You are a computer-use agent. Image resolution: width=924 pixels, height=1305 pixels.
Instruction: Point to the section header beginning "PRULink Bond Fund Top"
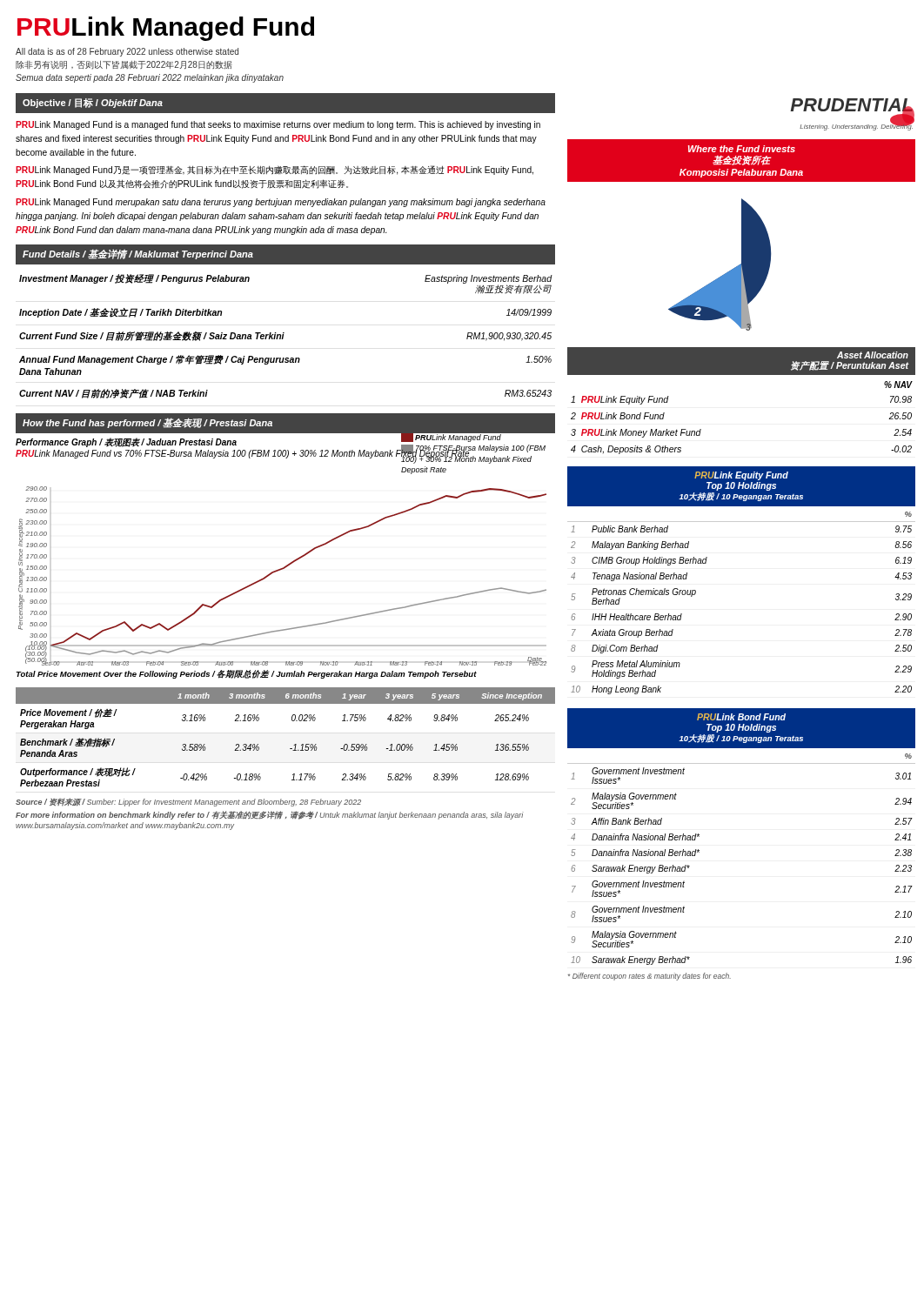point(741,727)
